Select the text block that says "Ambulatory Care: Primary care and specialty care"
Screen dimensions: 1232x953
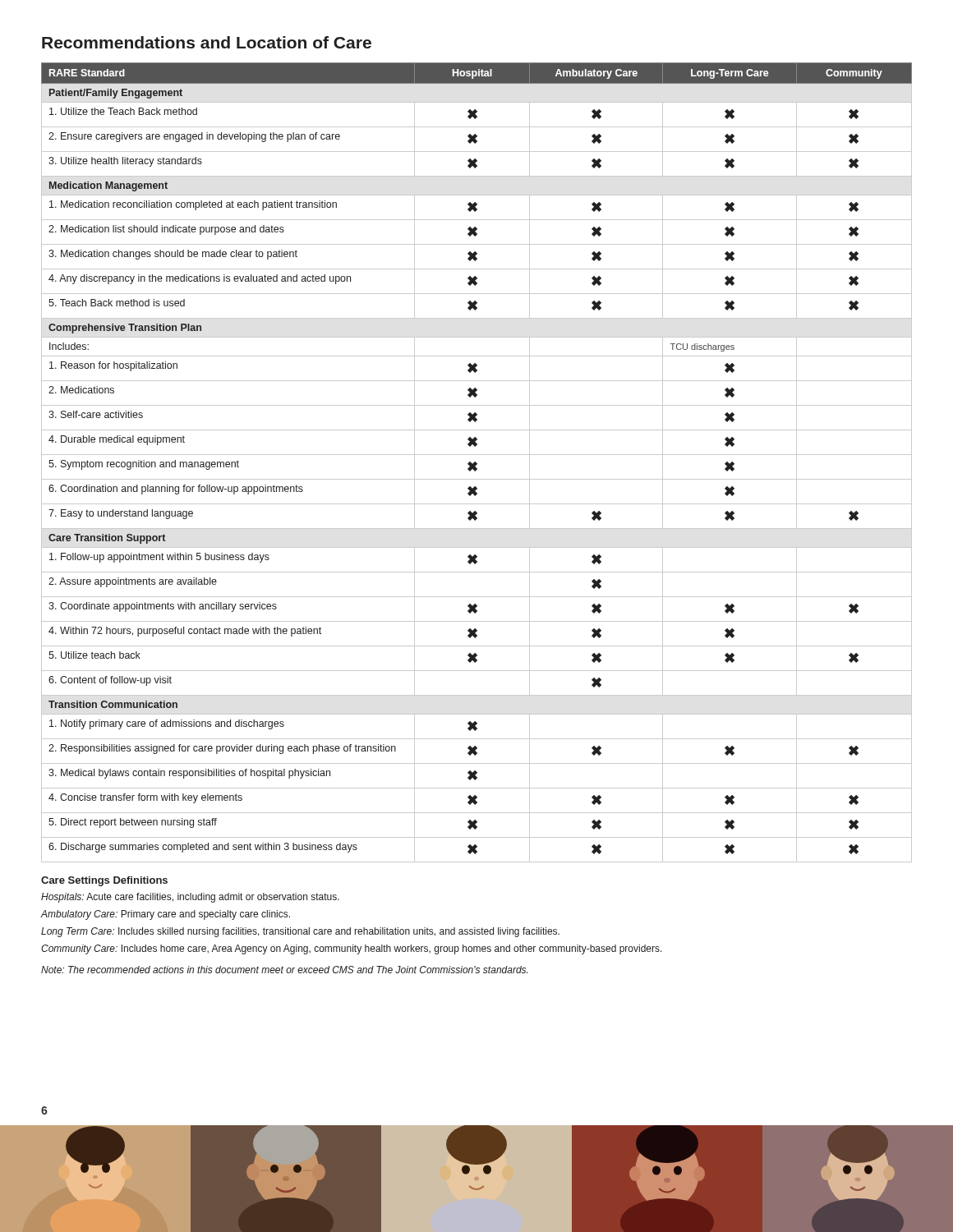tap(166, 914)
